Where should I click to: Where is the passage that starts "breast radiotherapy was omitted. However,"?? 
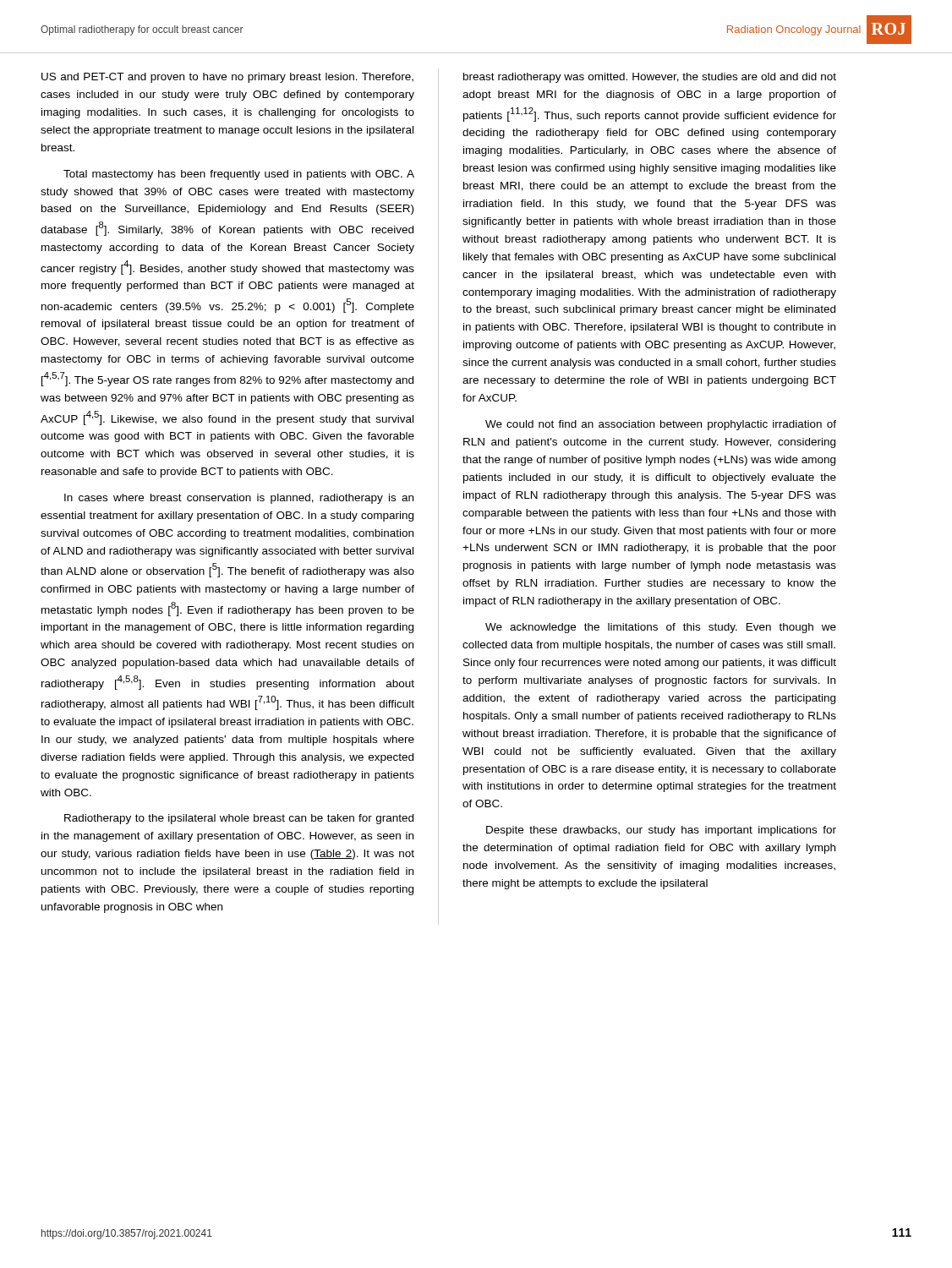click(649, 238)
